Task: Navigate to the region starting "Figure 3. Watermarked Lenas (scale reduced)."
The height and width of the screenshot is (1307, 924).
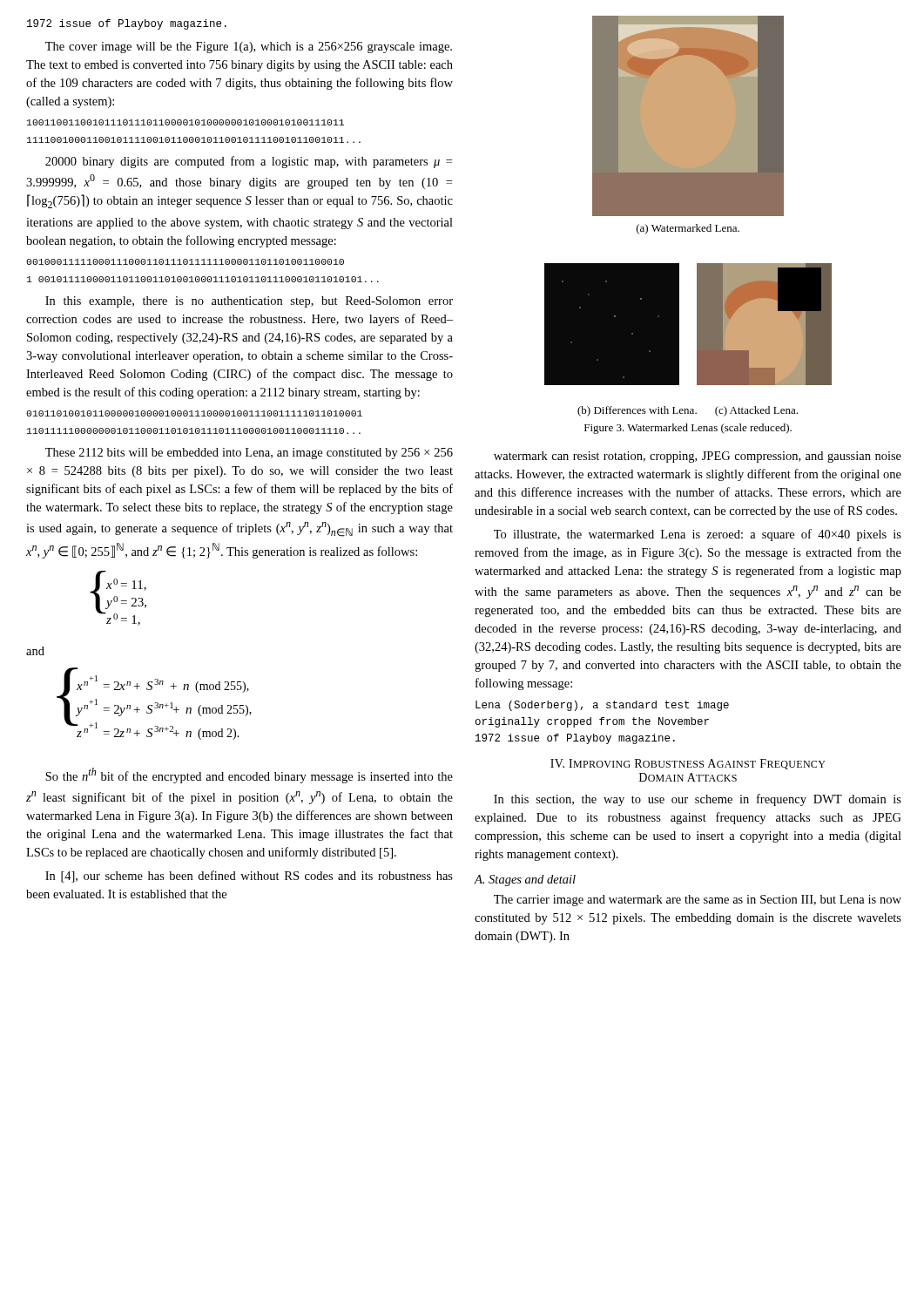Action: 688,427
